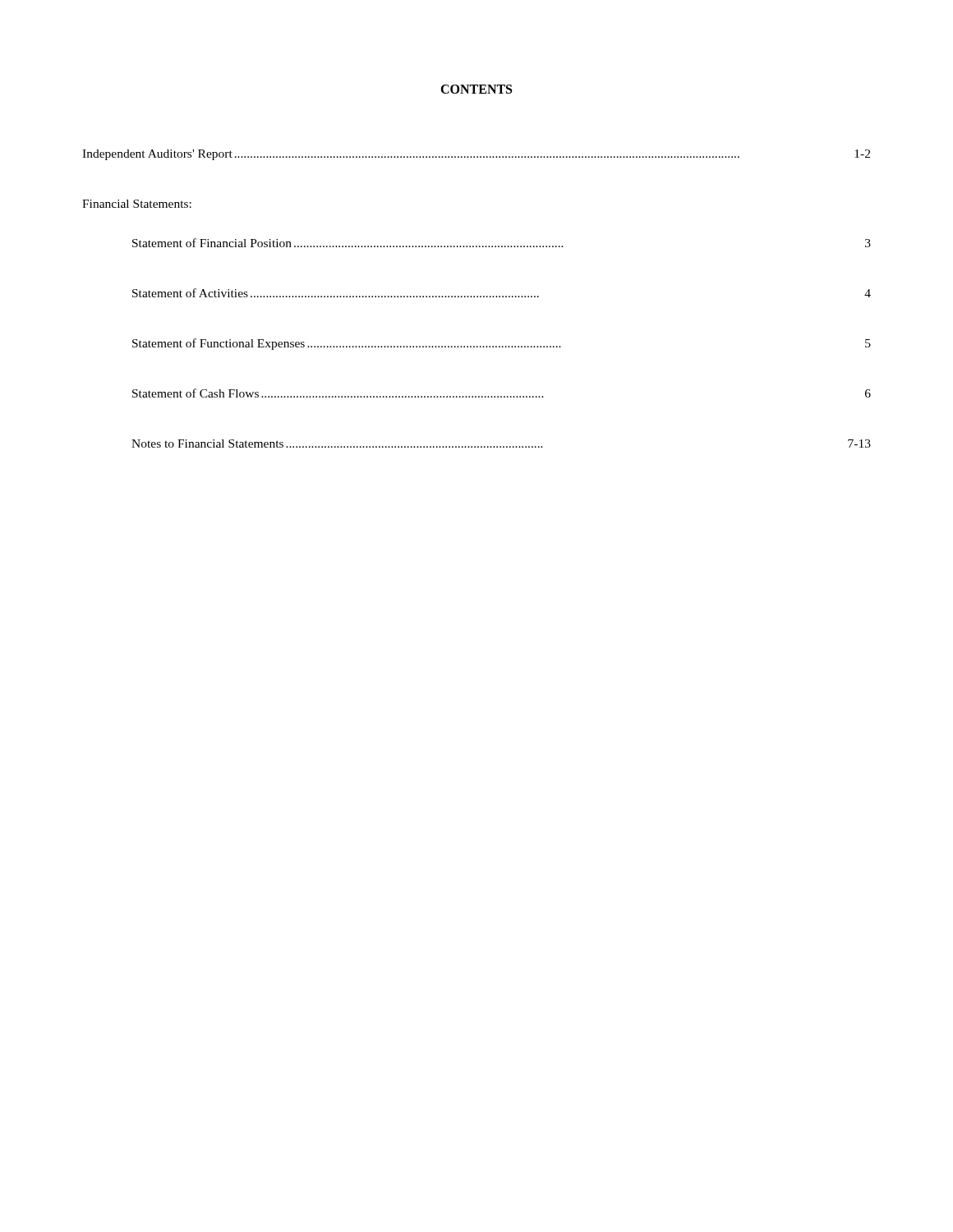Locate the block starting "Statement of Functional"
The image size is (953, 1232).
[501, 343]
